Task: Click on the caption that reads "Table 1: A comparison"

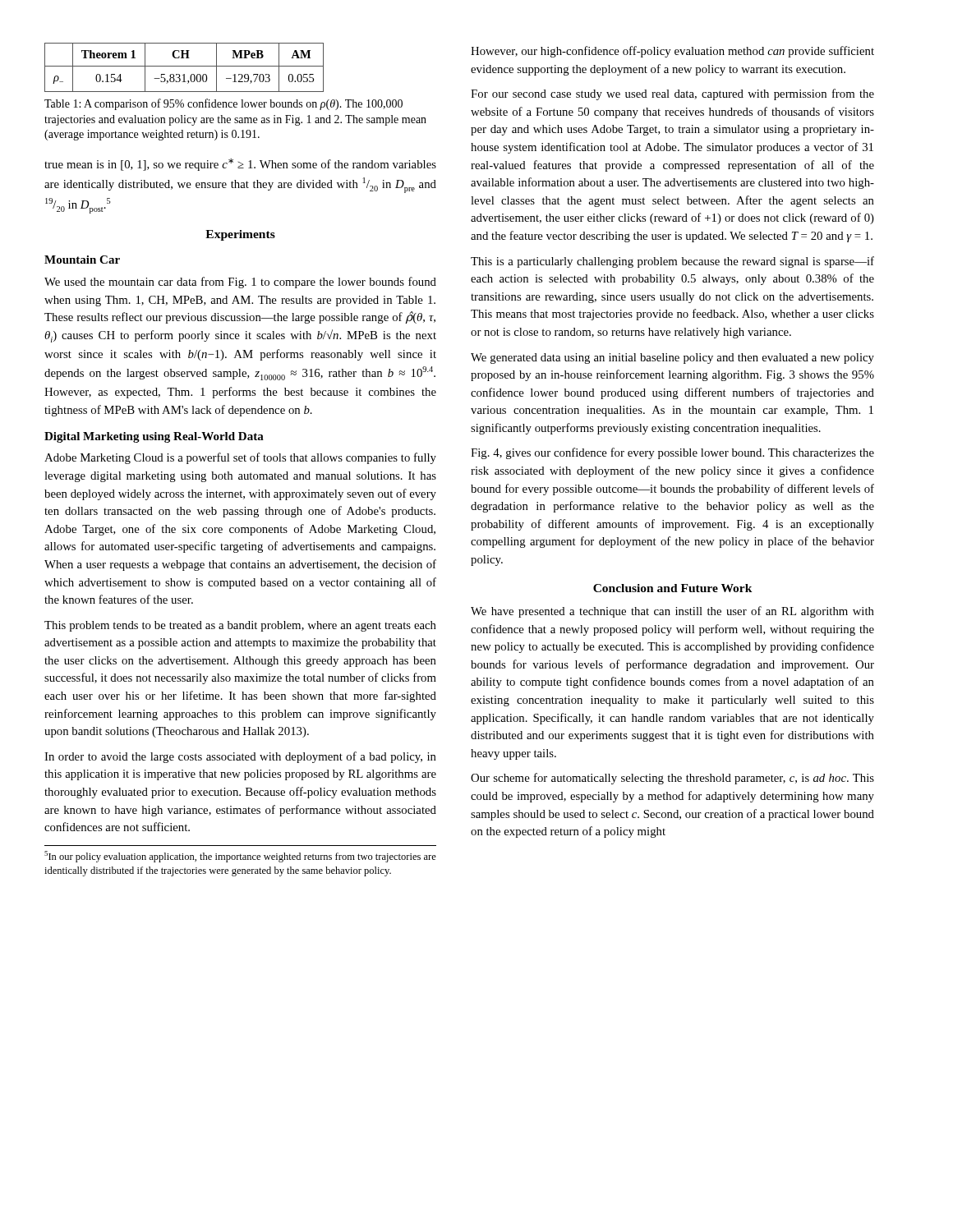Action: pyautogui.click(x=235, y=119)
